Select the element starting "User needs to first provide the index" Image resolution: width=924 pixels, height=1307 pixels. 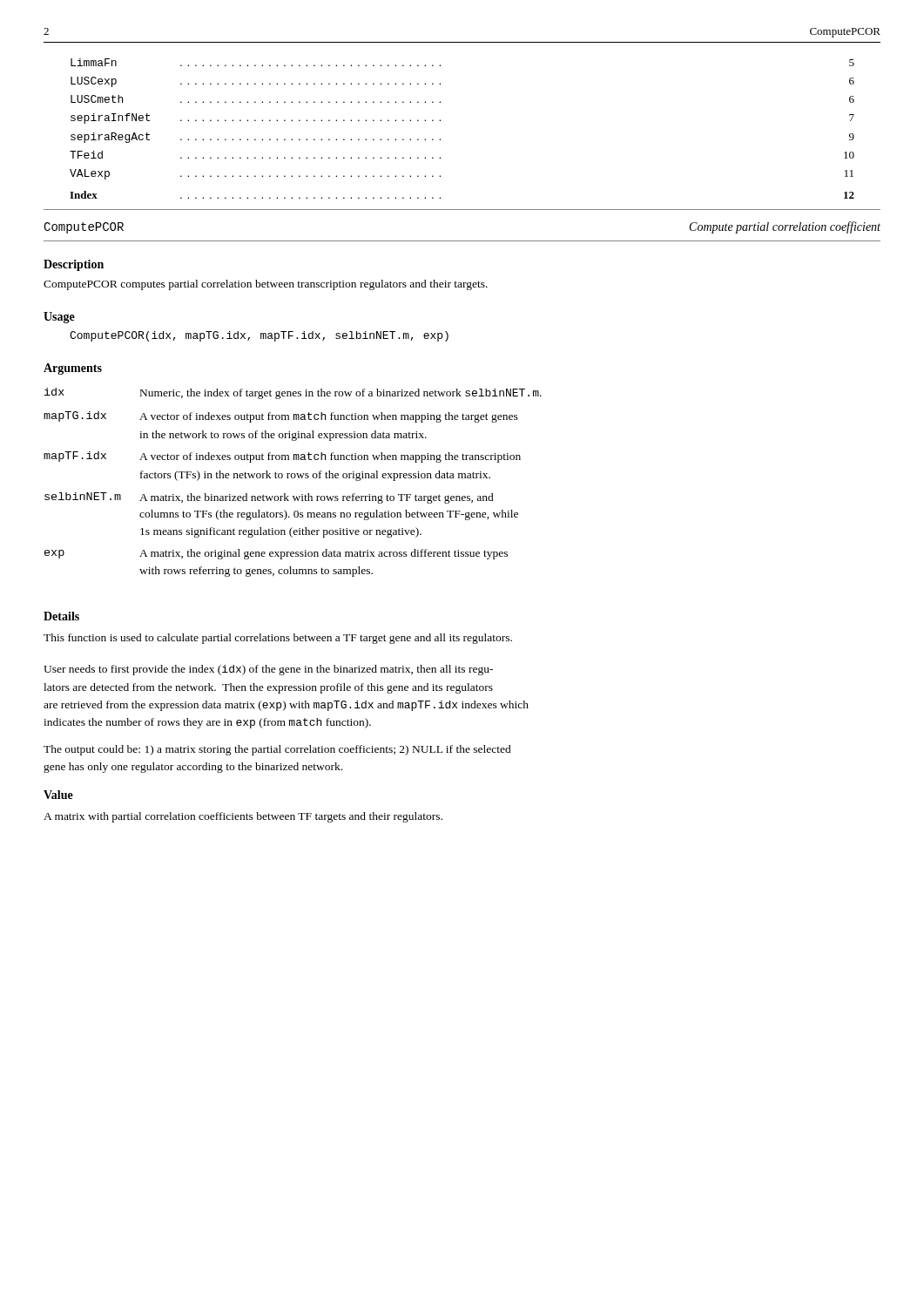[x=462, y=696]
